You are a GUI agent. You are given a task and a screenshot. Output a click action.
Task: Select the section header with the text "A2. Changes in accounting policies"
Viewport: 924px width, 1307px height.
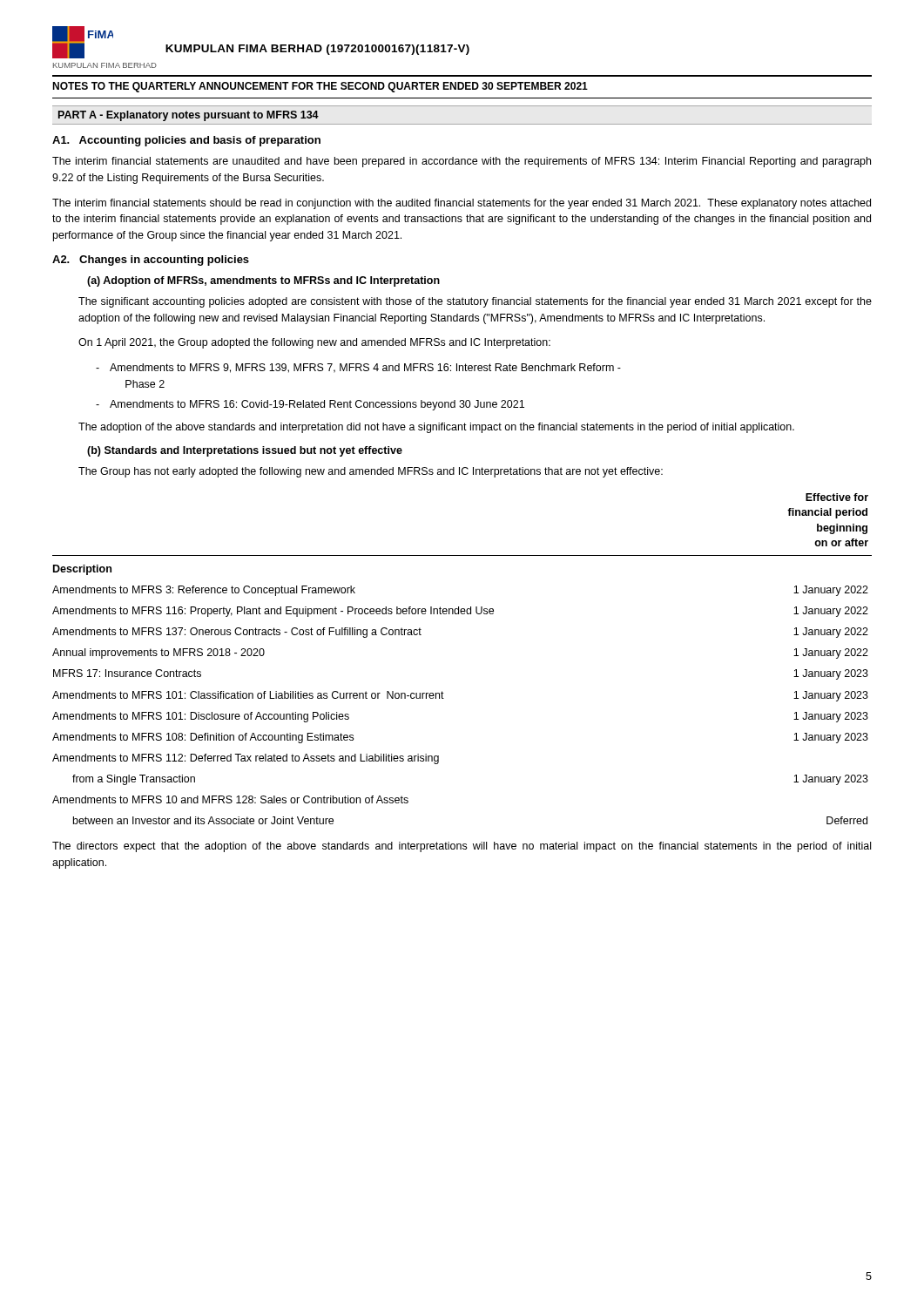(x=151, y=261)
